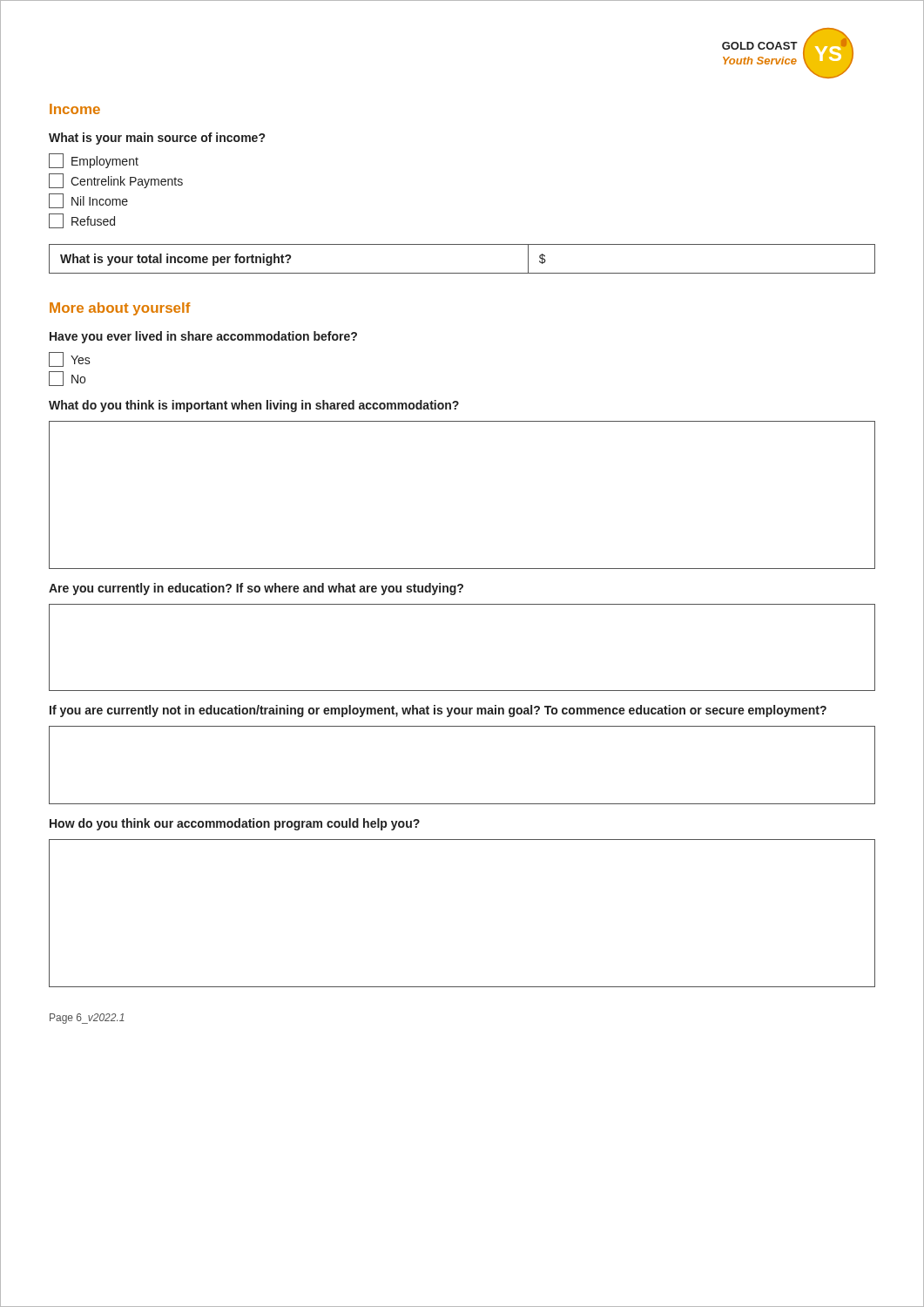Find the table that mentions "What is your total"
The width and height of the screenshot is (924, 1307).
[462, 259]
